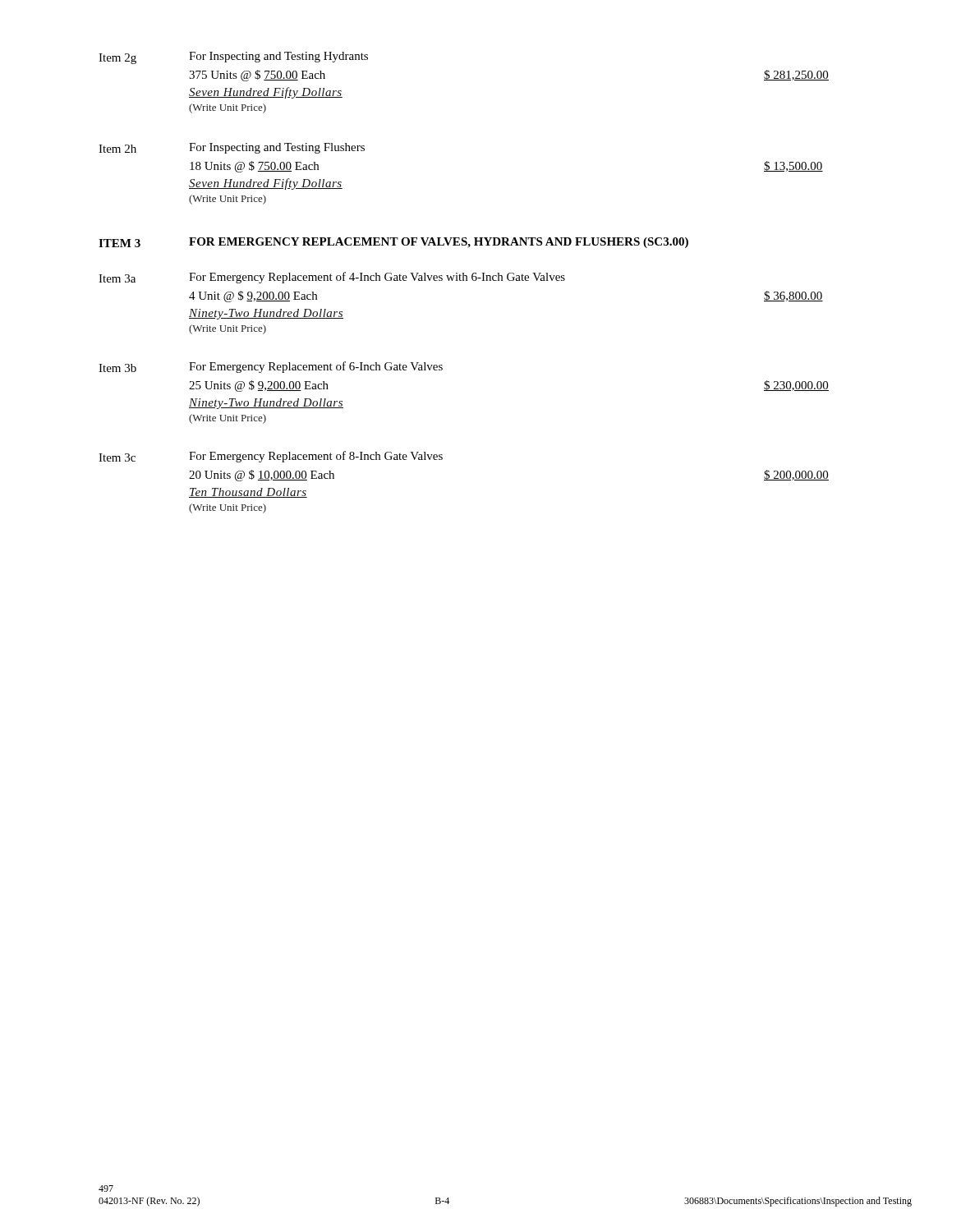The image size is (961, 1232).
Task: Locate the passage starting "Item 2g For Inspecting and Testing Hydrants"
Action: point(233,58)
